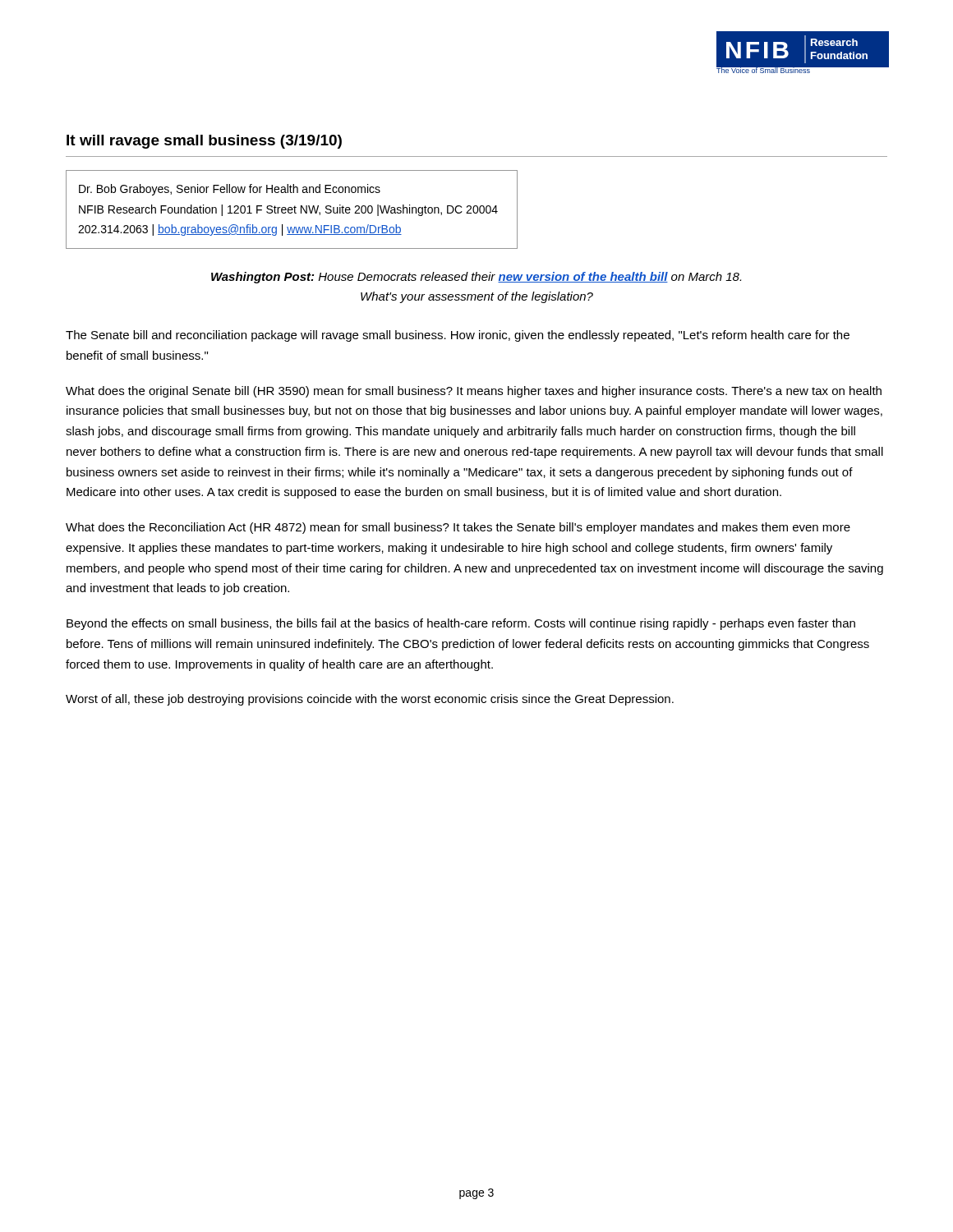The height and width of the screenshot is (1232, 953).
Task: Locate the text block containing "What does the Reconciliation Act"
Action: click(x=475, y=557)
